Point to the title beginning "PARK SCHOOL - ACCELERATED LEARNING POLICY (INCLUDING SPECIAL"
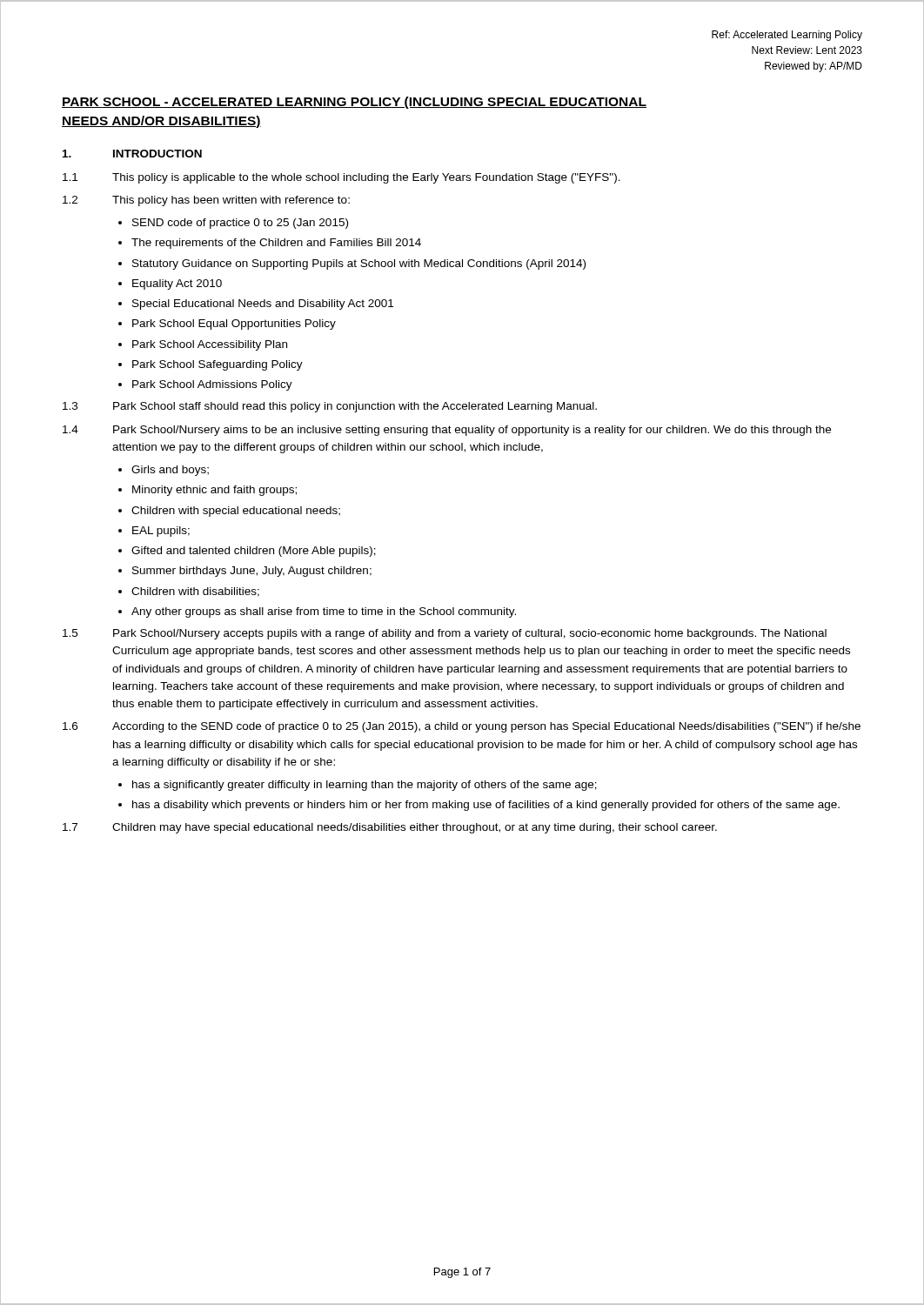Image resolution: width=924 pixels, height=1305 pixels. pyautogui.click(x=462, y=111)
